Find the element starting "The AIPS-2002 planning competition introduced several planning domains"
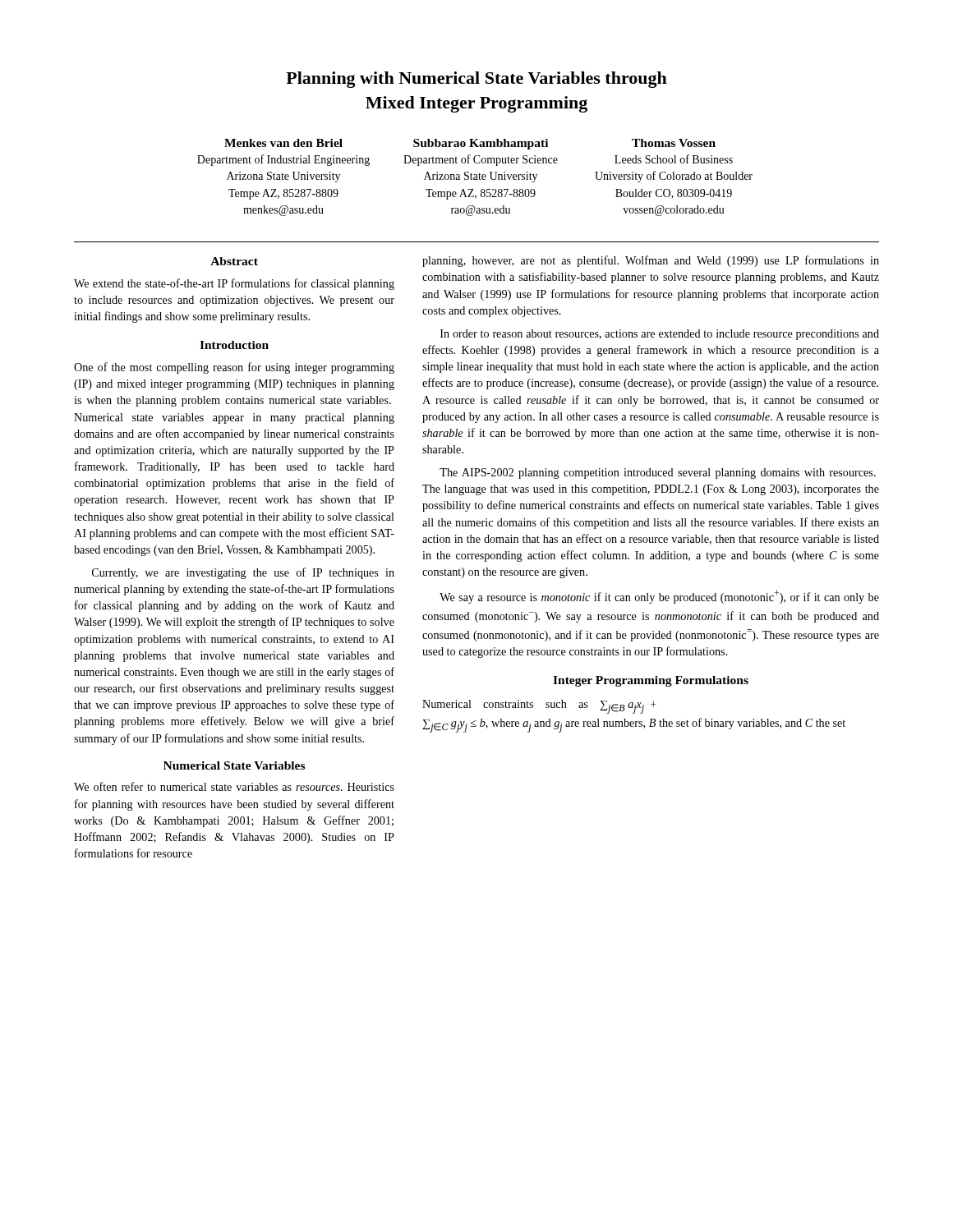953x1232 pixels. coord(651,522)
